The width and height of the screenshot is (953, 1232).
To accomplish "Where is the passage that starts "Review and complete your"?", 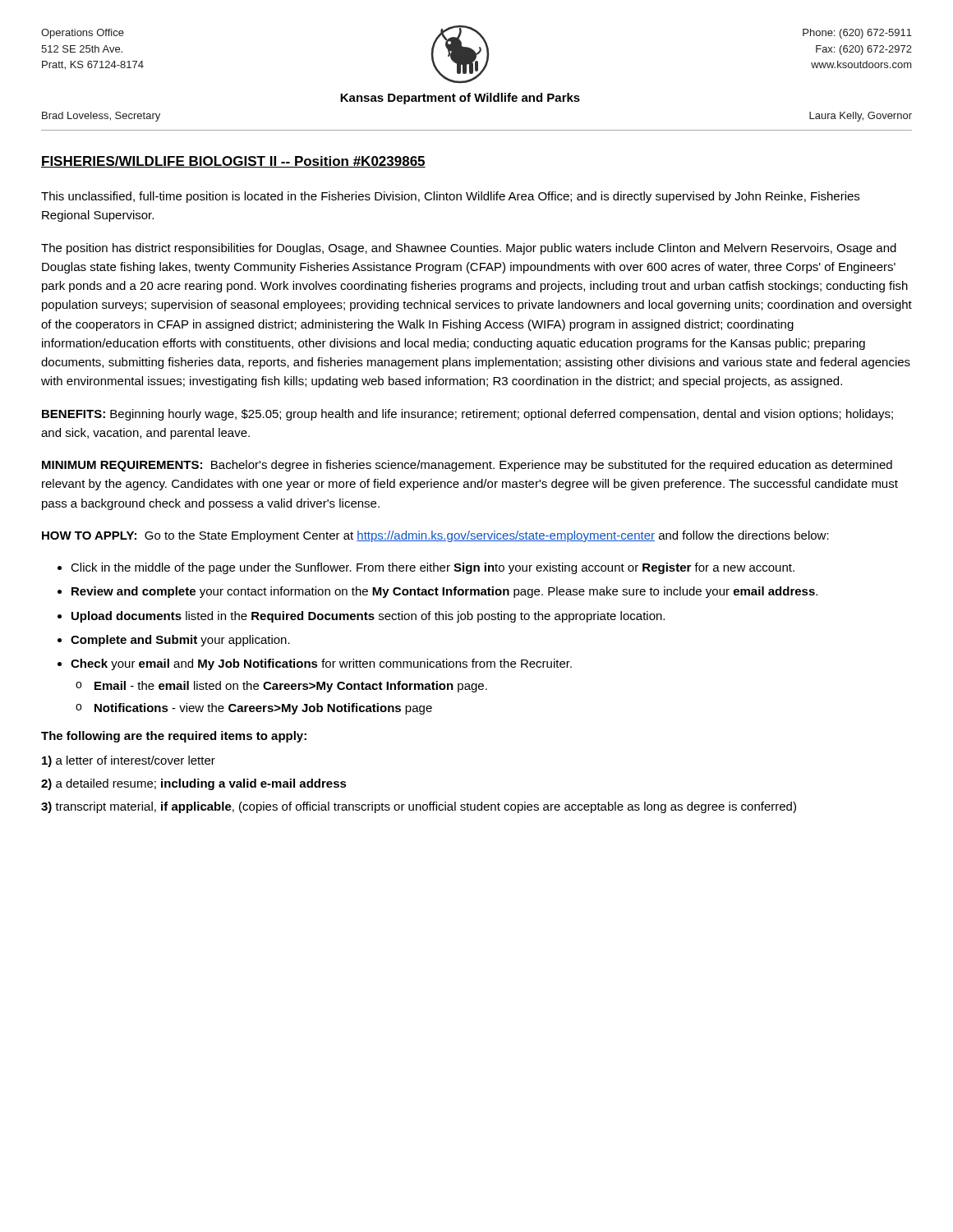I will tap(445, 591).
